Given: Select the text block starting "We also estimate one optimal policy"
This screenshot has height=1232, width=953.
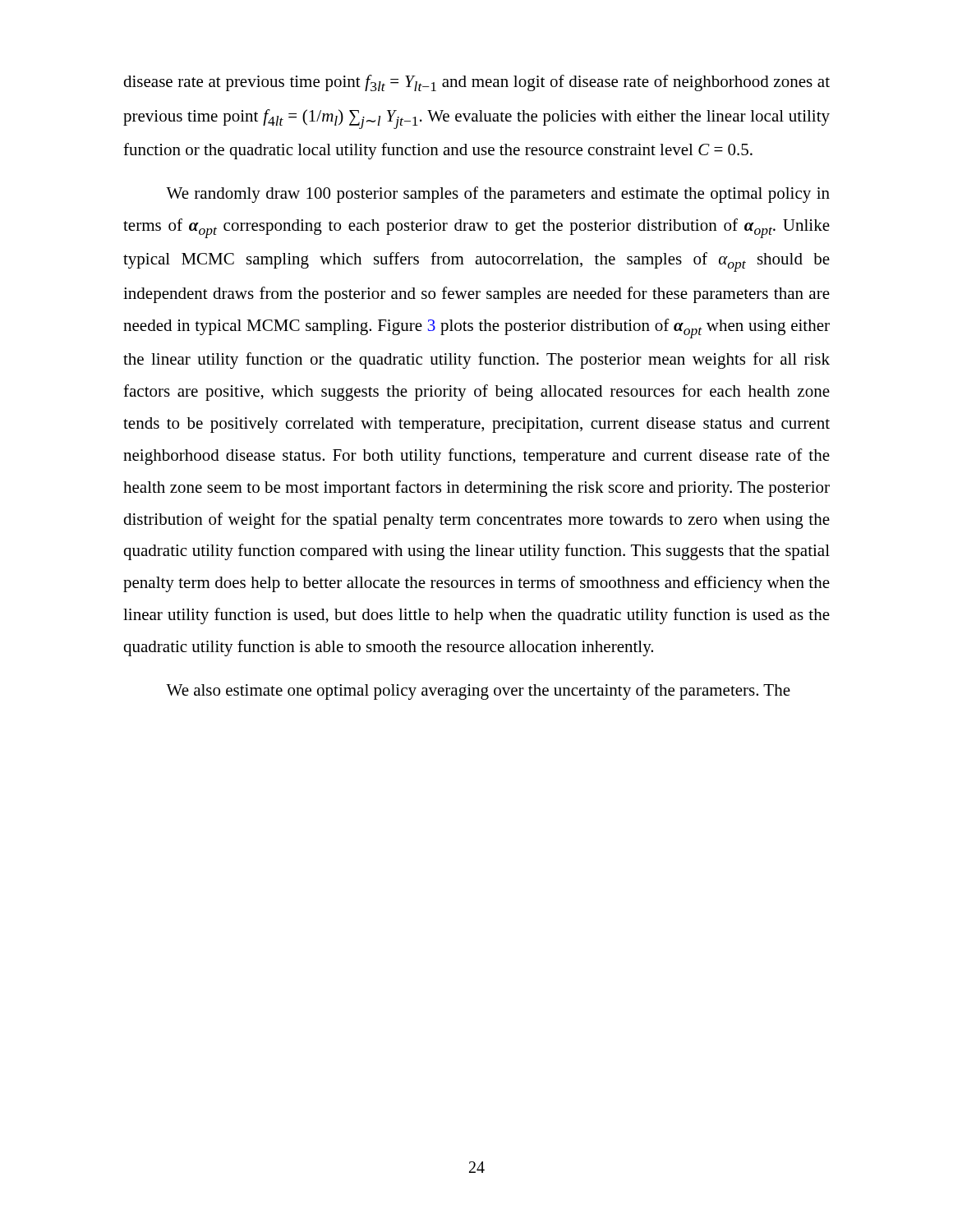Looking at the screenshot, I should pyautogui.click(x=478, y=690).
